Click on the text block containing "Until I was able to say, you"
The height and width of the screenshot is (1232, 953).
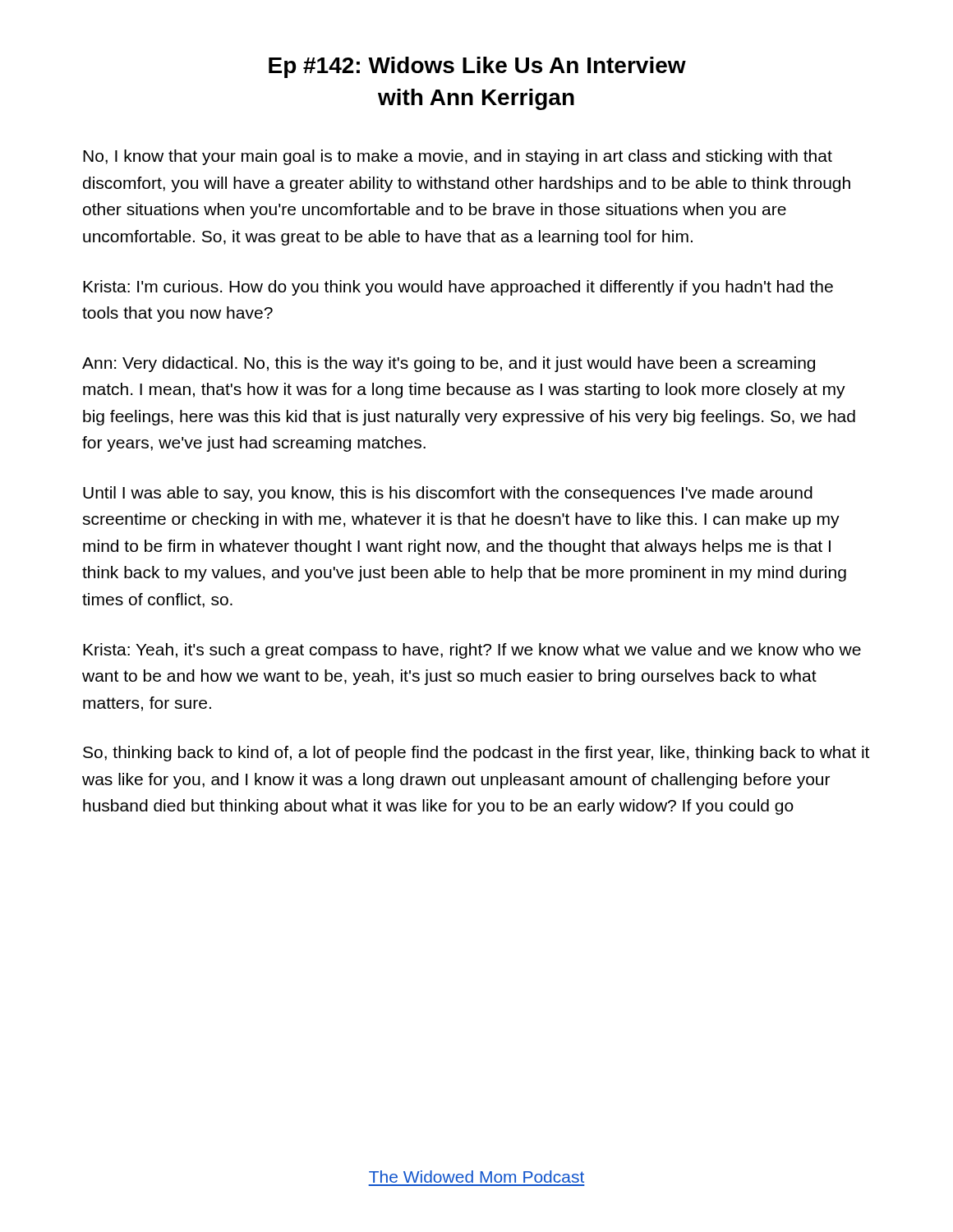pos(465,546)
